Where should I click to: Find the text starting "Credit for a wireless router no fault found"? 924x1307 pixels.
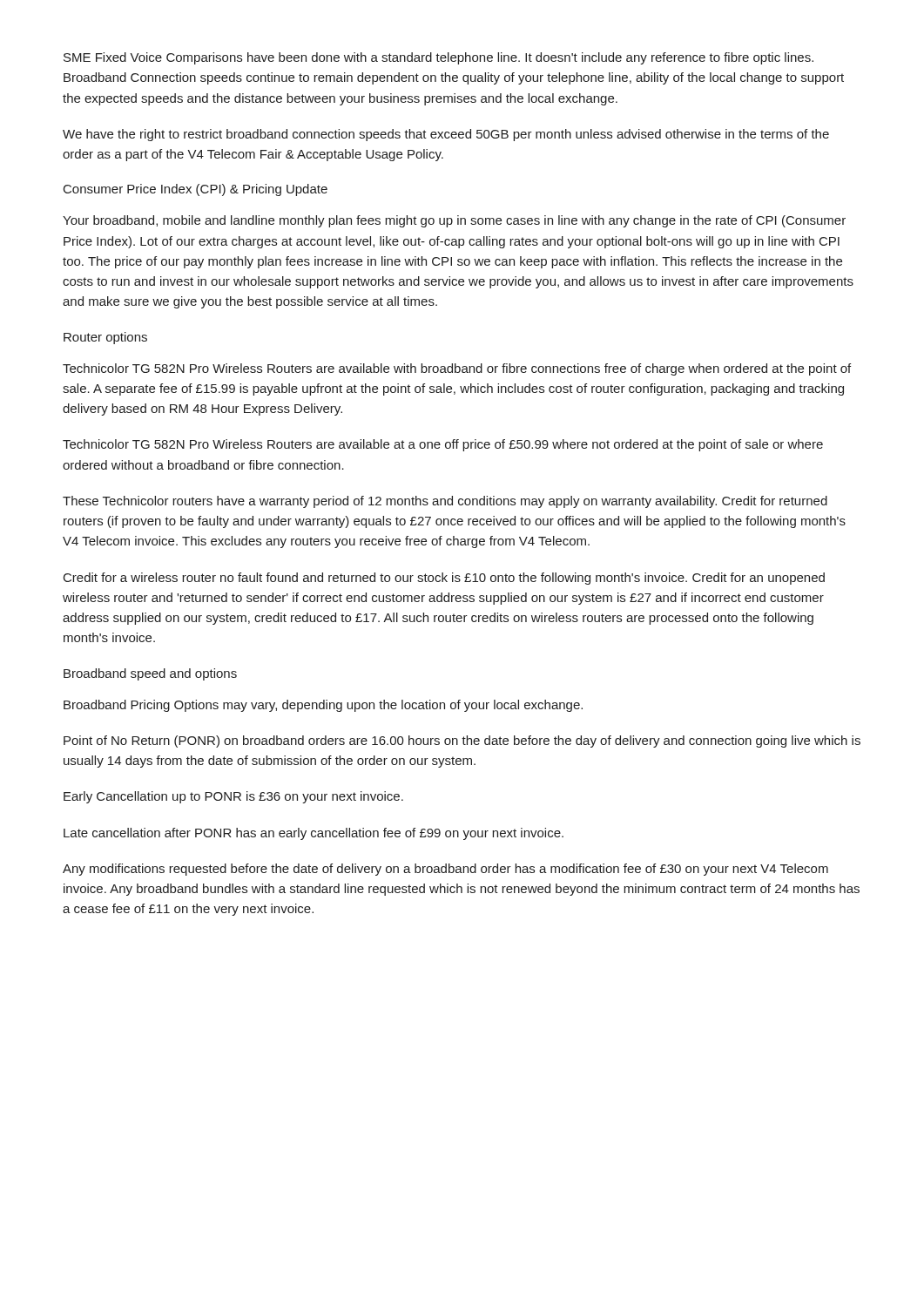point(444,607)
